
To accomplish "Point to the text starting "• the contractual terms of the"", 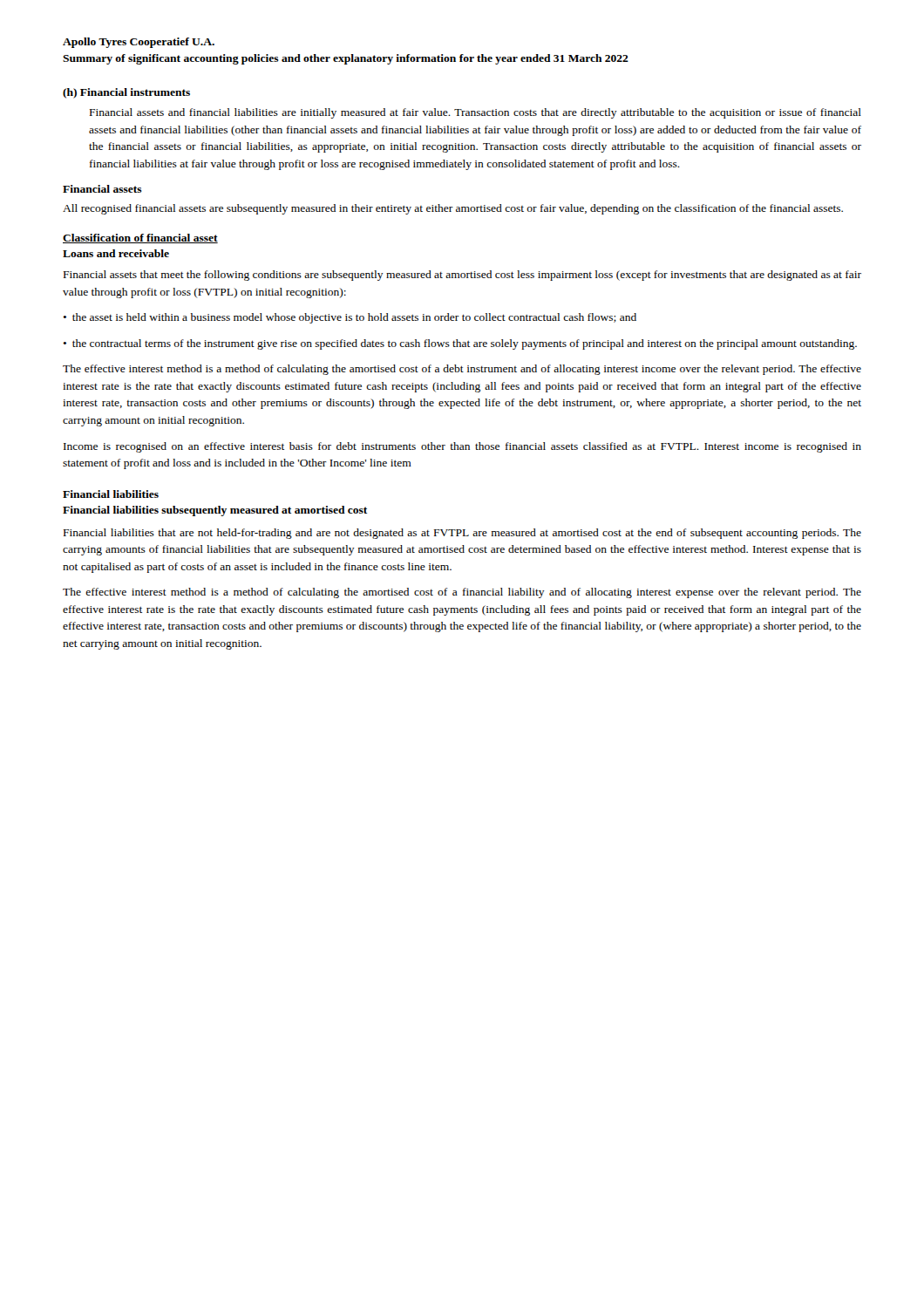I will click(460, 343).
